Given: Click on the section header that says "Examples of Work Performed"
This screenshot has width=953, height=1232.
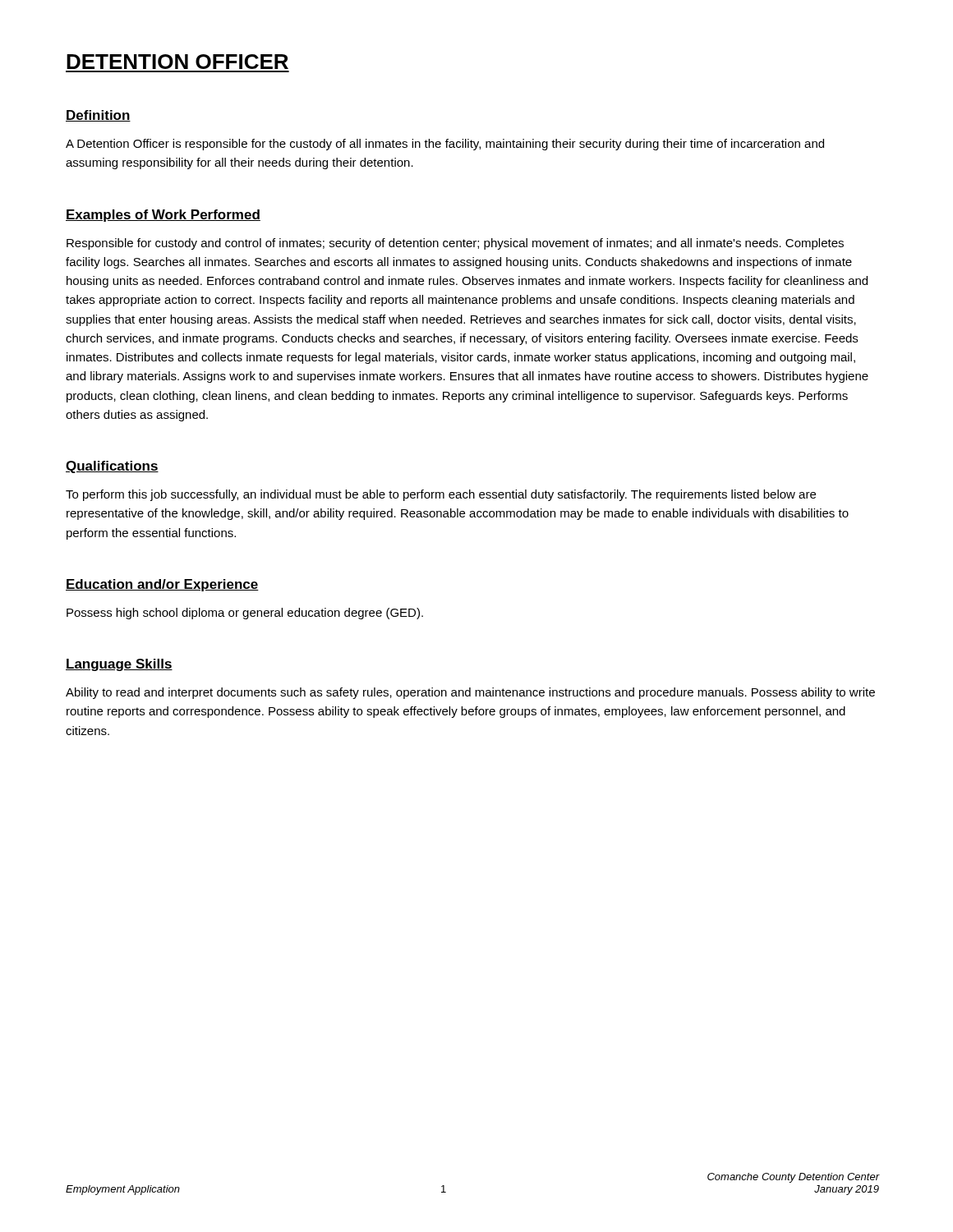Looking at the screenshot, I should point(163,215).
